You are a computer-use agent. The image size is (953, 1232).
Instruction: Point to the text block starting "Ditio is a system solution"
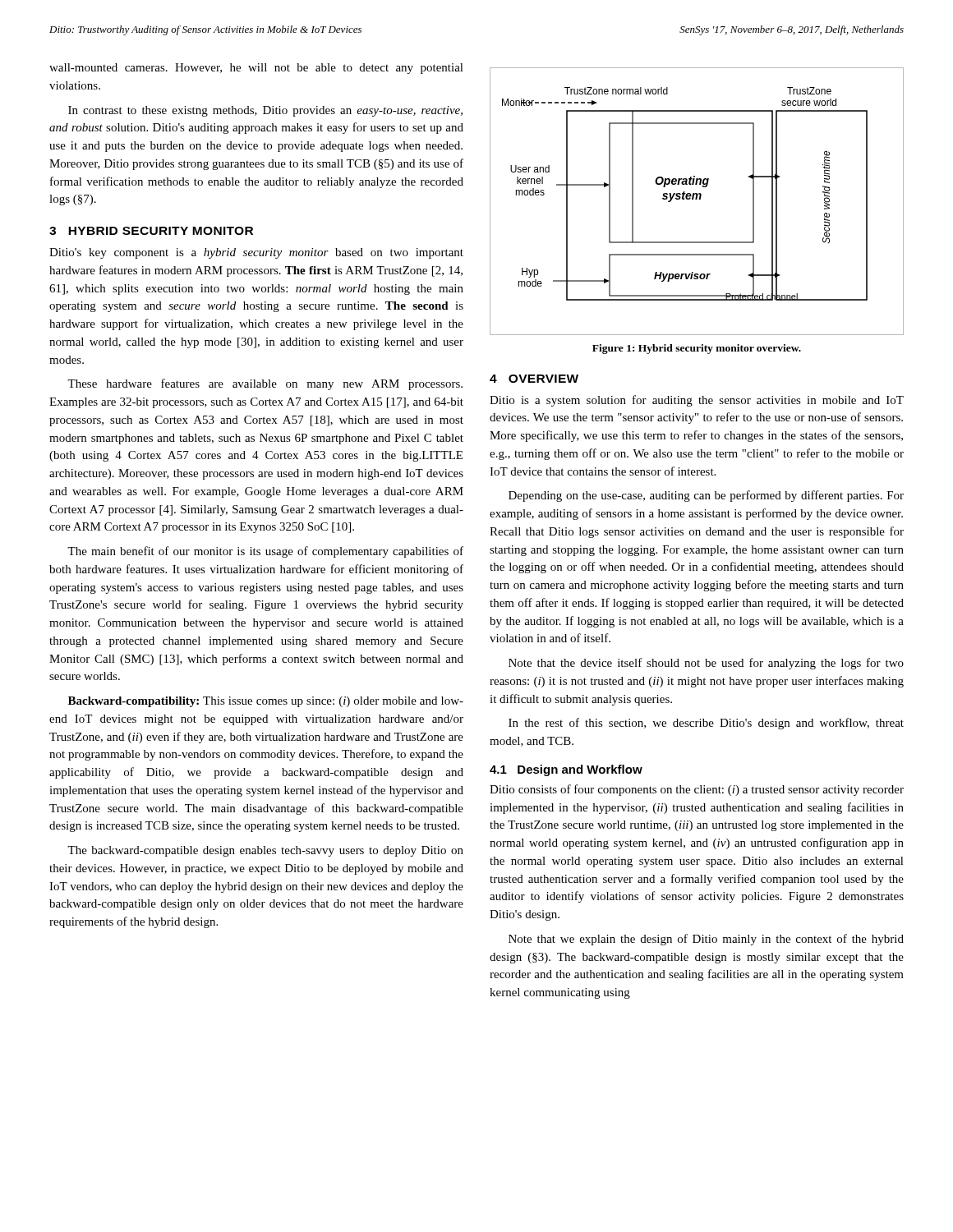point(697,571)
